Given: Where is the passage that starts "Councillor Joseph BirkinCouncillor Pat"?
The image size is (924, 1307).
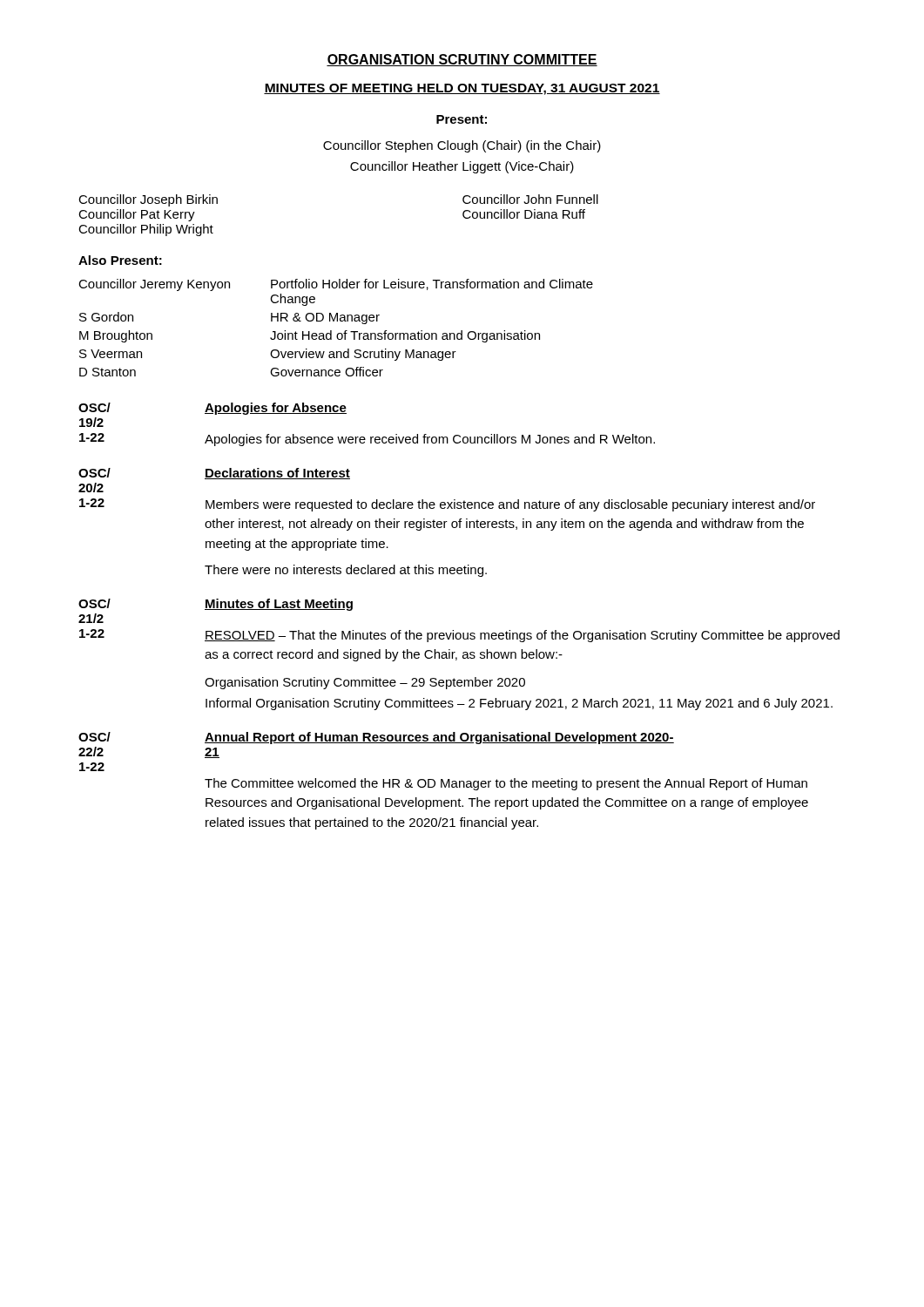Looking at the screenshot, I should tap(462, 214).
